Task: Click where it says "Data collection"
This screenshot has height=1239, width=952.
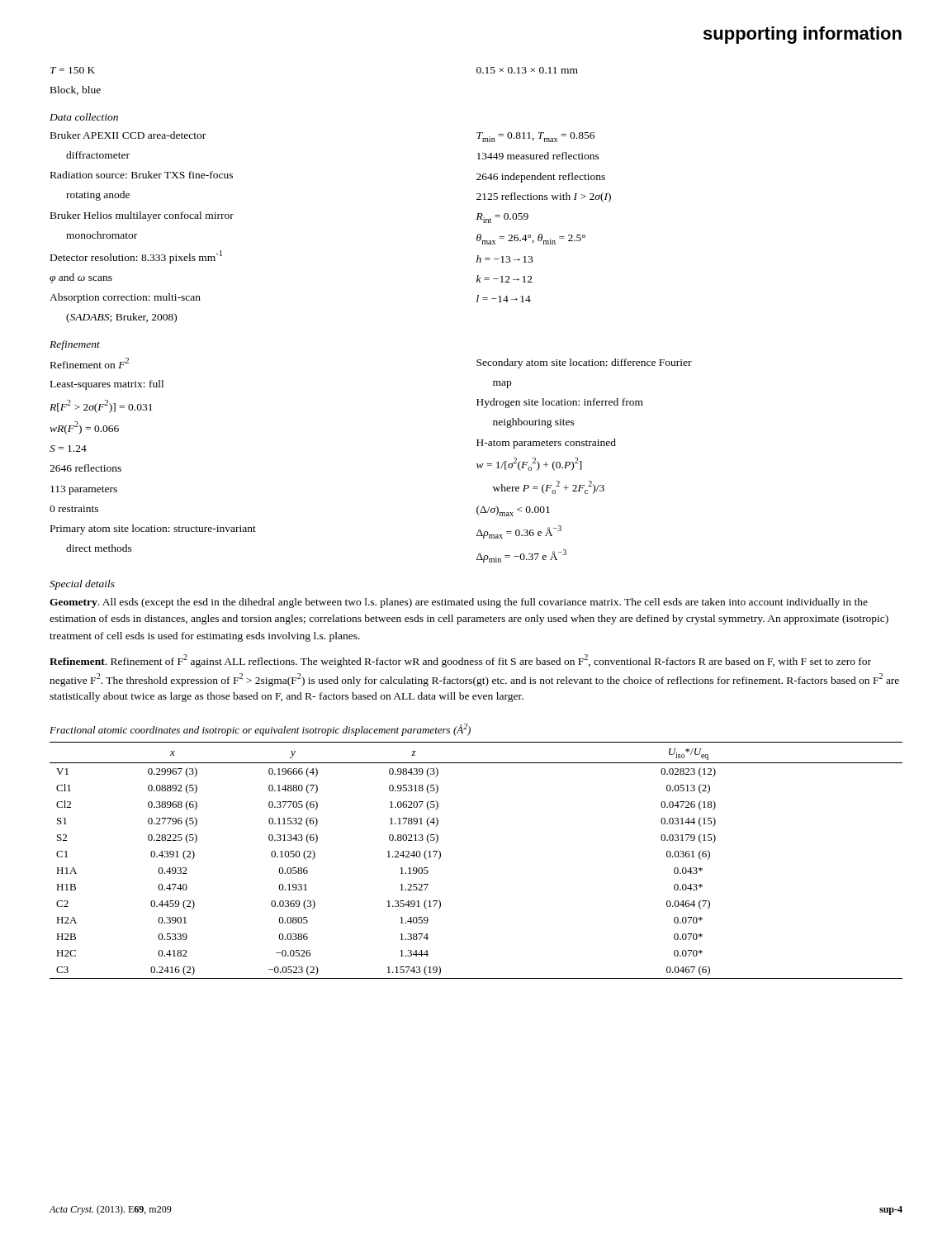Action: [x=84, y=116]
